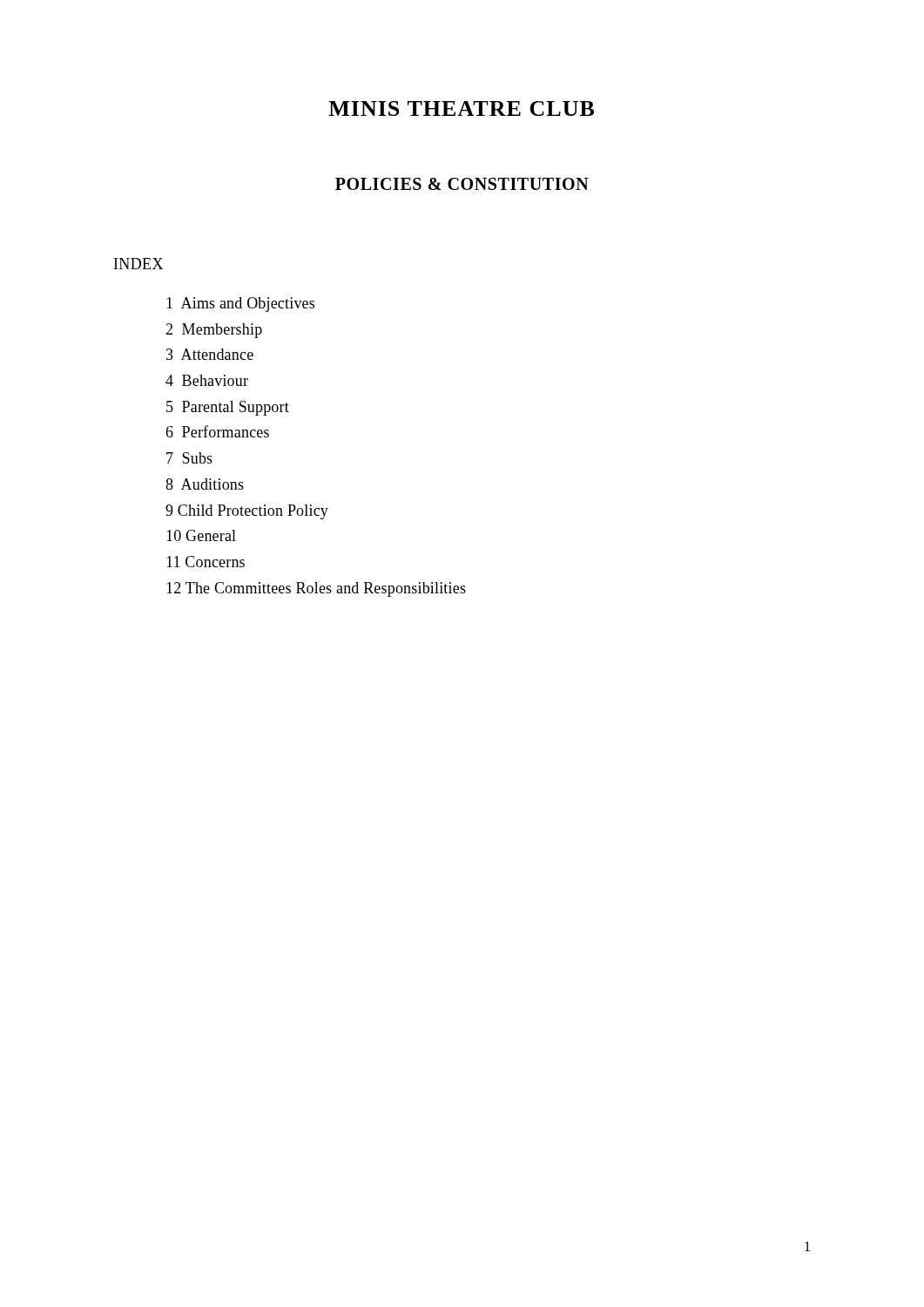
Task: Find the title
Action: click(462, 108)
